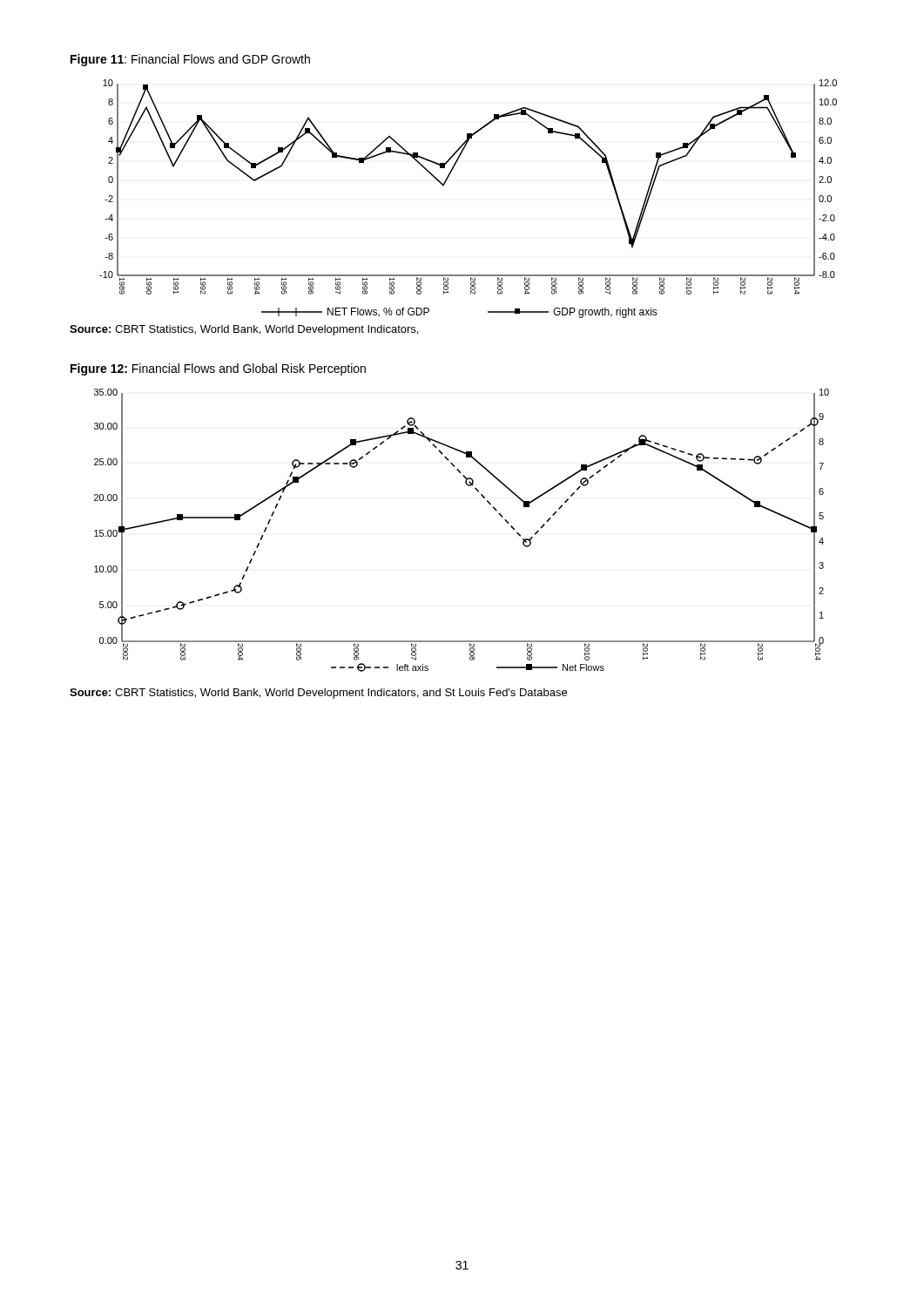This screenshot has height=1307, width=924.
Task: Find the caption on this page that starts "Figure 12: Financial"
Action: [218, 369]
